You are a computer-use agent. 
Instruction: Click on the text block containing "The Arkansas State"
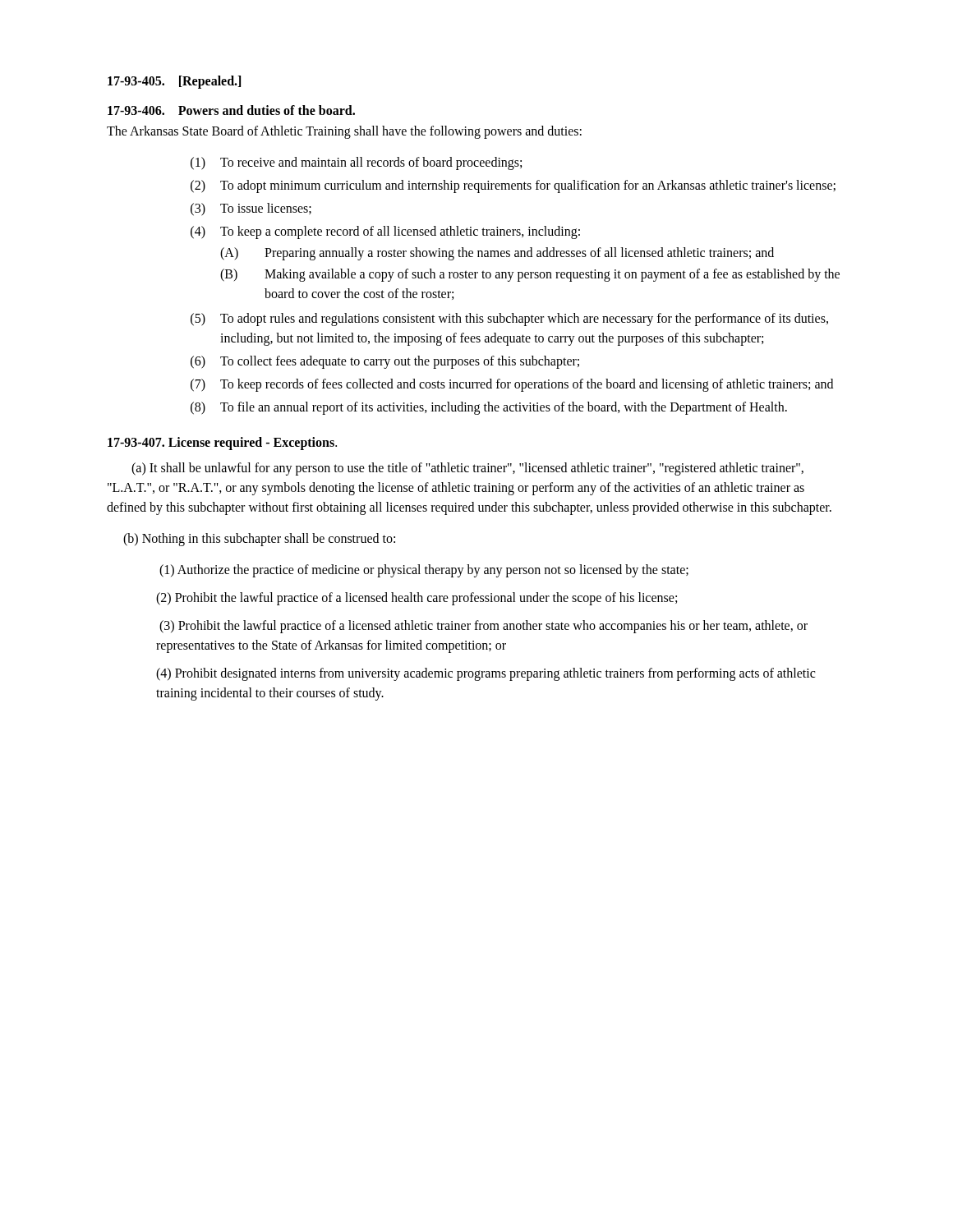(345, 131)
